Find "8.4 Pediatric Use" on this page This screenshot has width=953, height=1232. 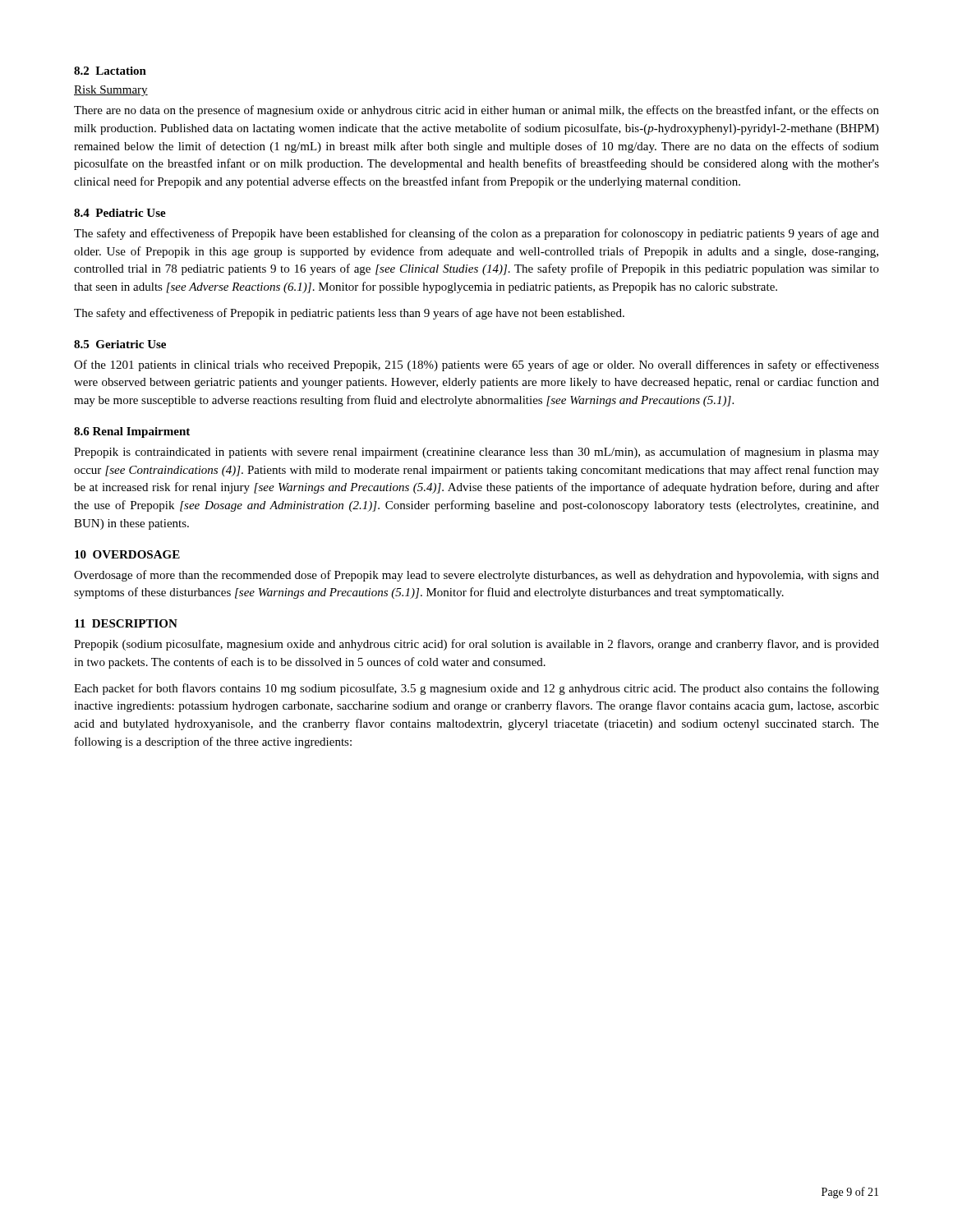[x=120, y=213]
